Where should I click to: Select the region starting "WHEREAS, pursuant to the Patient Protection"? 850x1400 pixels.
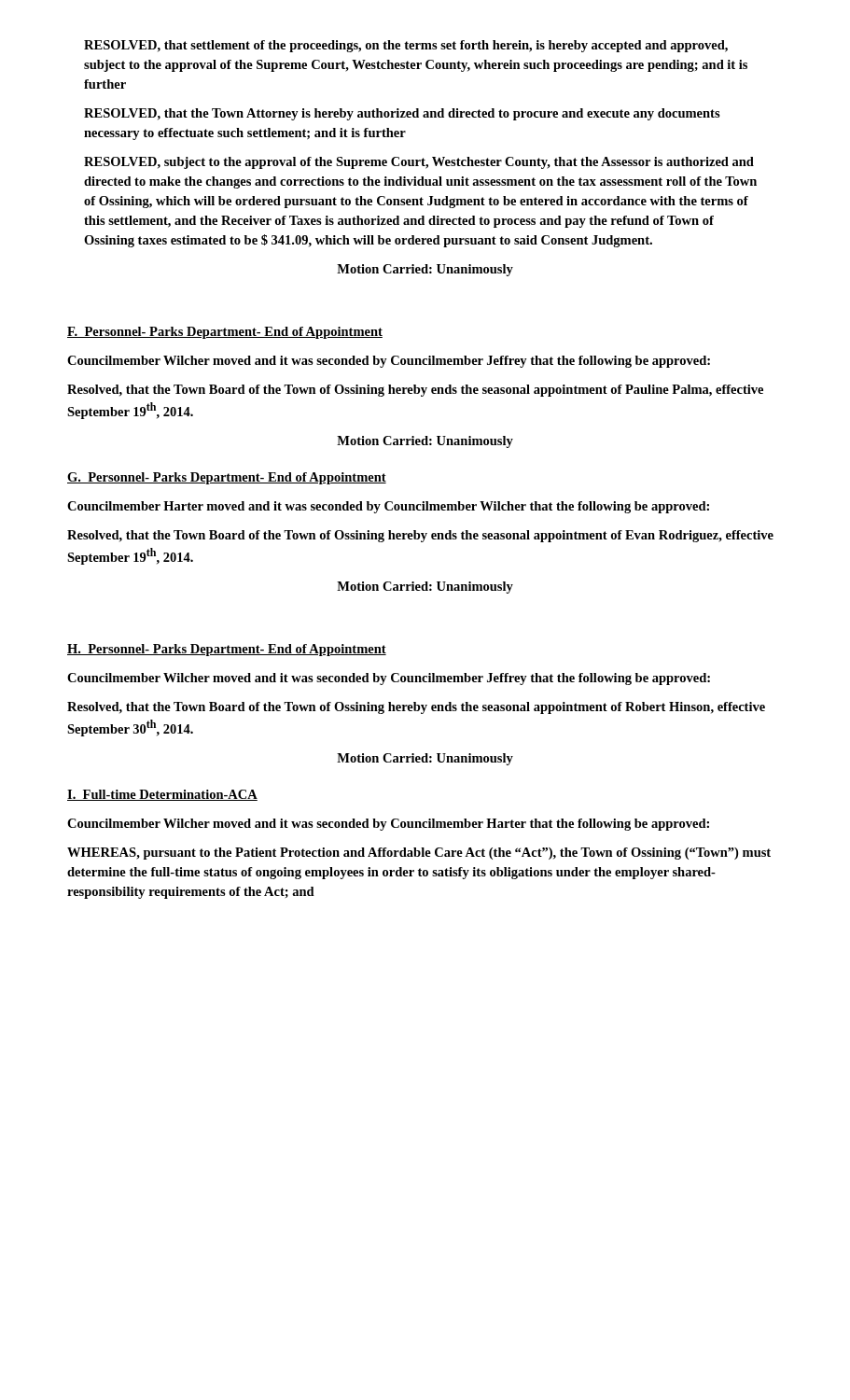[x=419, y=872]
